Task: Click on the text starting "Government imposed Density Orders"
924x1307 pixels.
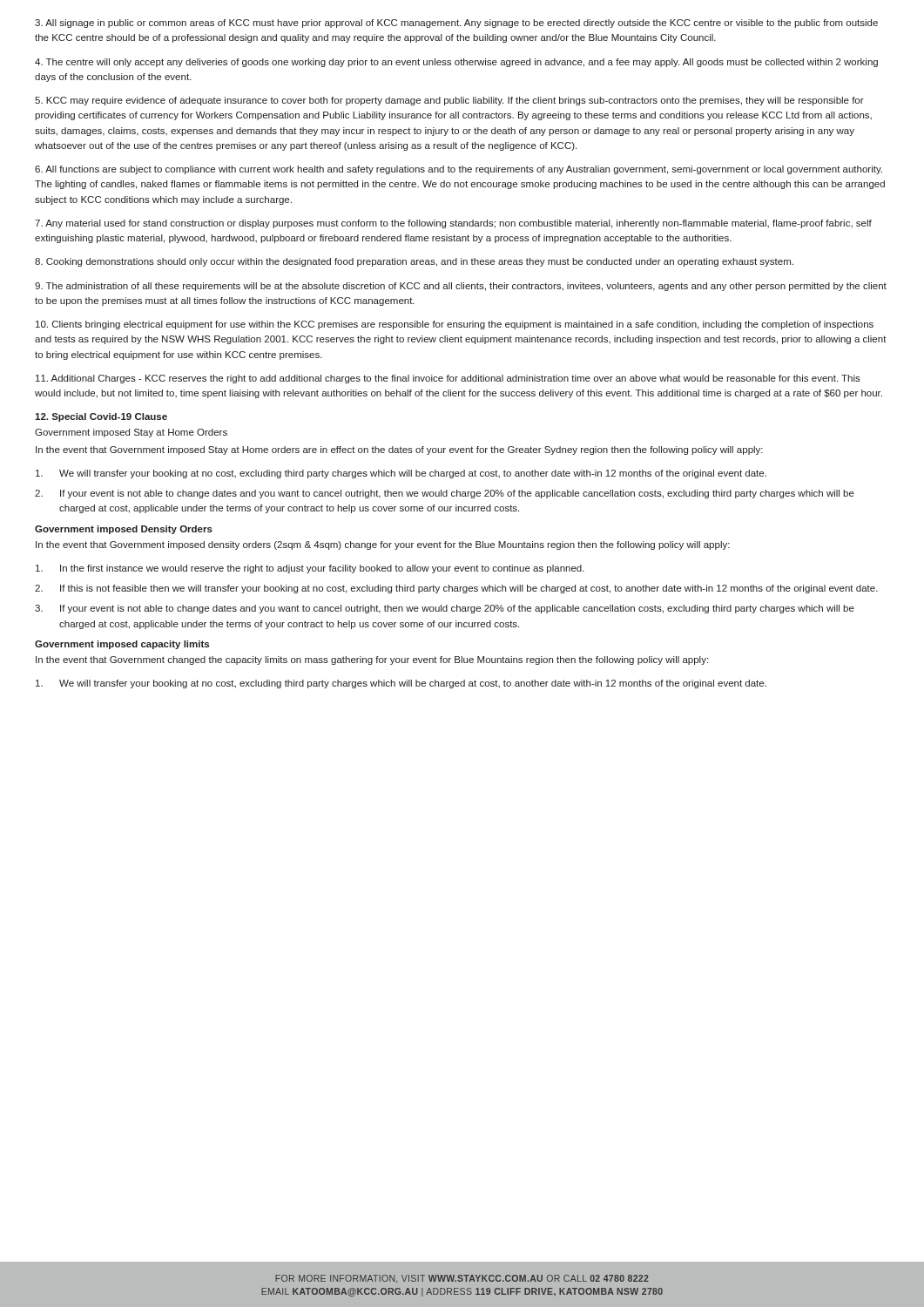Action: [x=124, y=528]
